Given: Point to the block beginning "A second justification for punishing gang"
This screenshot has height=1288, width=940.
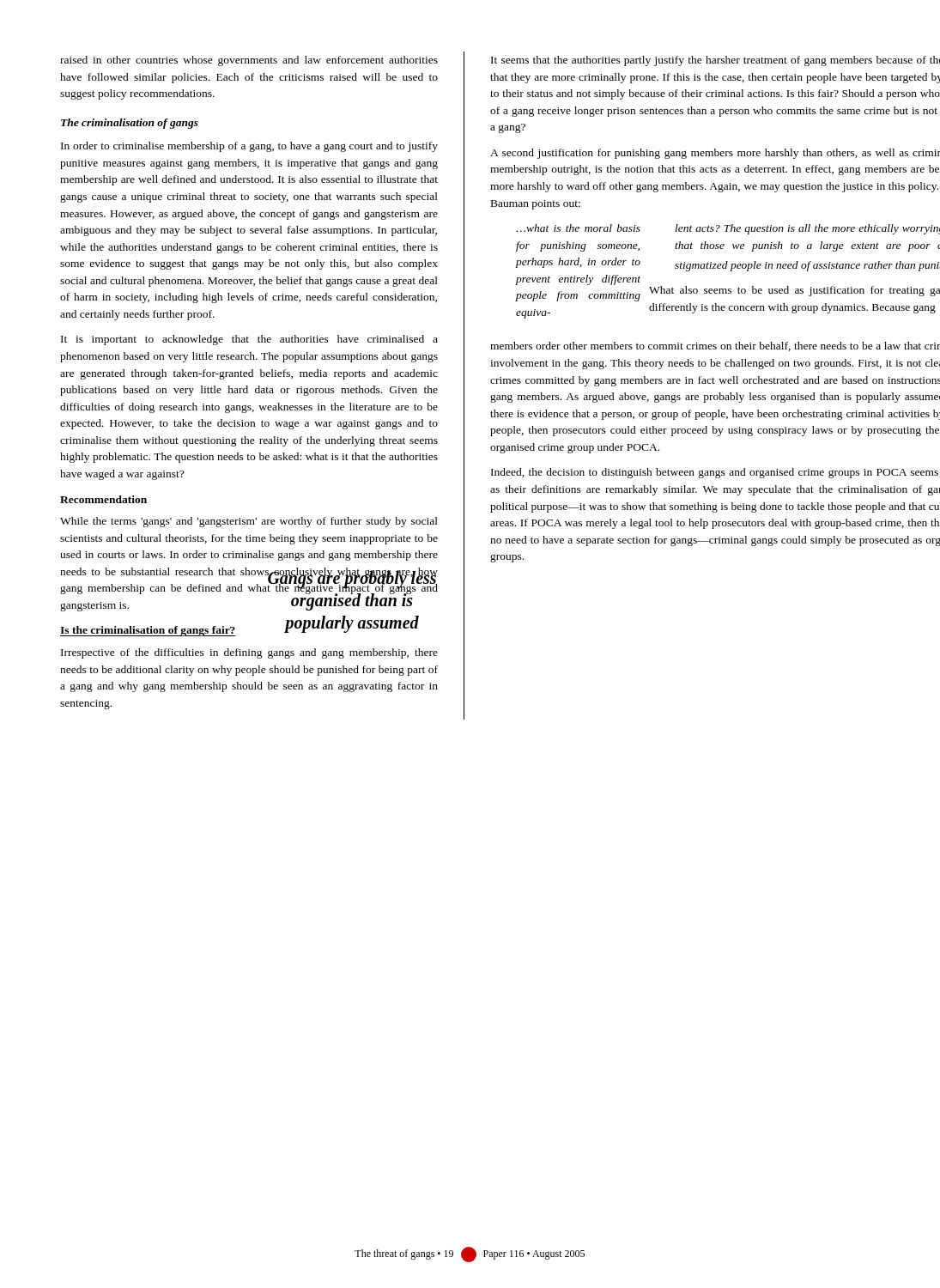Looking at the screenshot, I should click(x=715, y=178).
